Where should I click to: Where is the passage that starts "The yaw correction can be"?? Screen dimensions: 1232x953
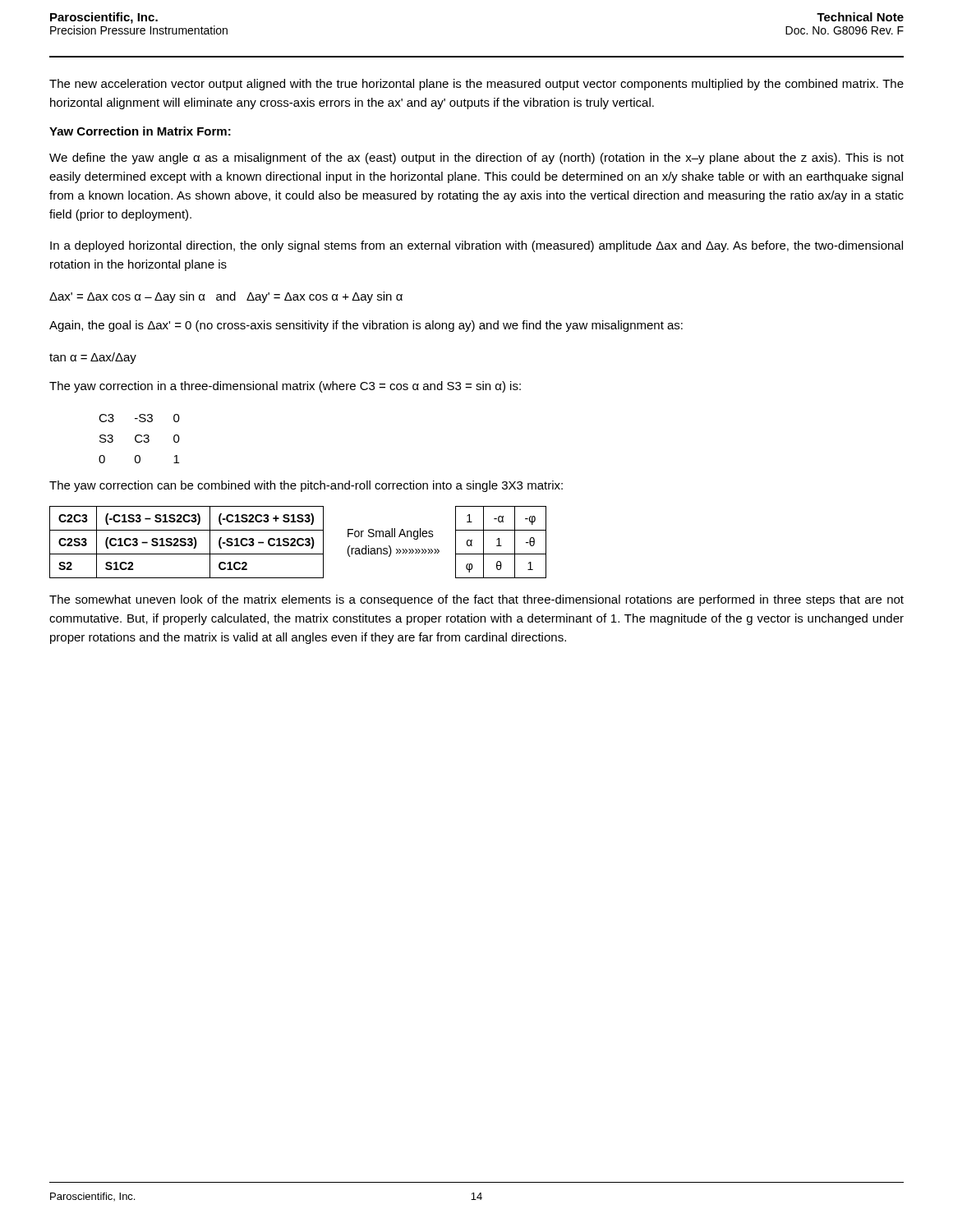[306, 485]
